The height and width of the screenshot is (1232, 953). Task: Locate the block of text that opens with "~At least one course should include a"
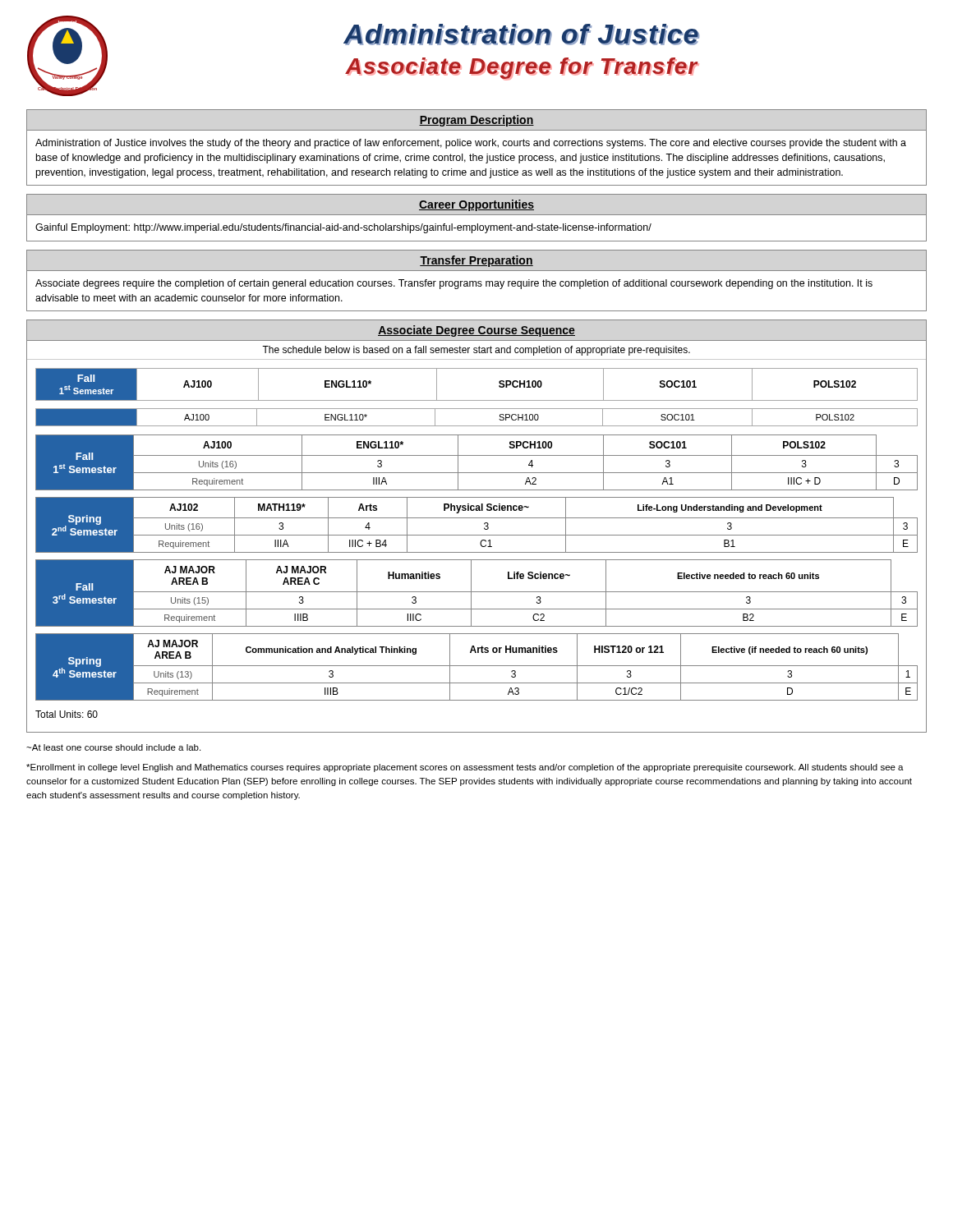pyautogui.click(x=114, y=748)
